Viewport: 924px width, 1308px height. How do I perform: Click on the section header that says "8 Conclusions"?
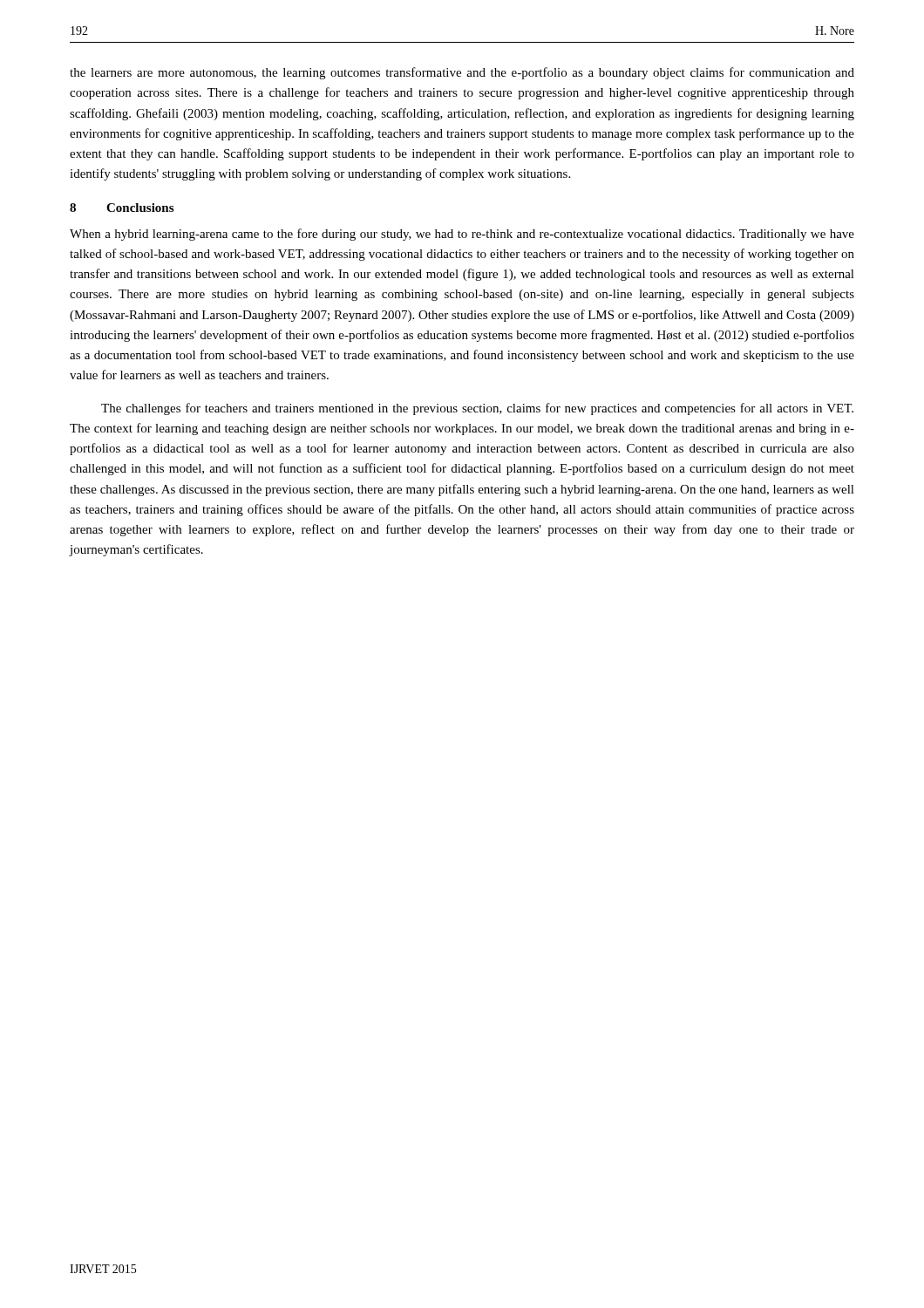122,208
